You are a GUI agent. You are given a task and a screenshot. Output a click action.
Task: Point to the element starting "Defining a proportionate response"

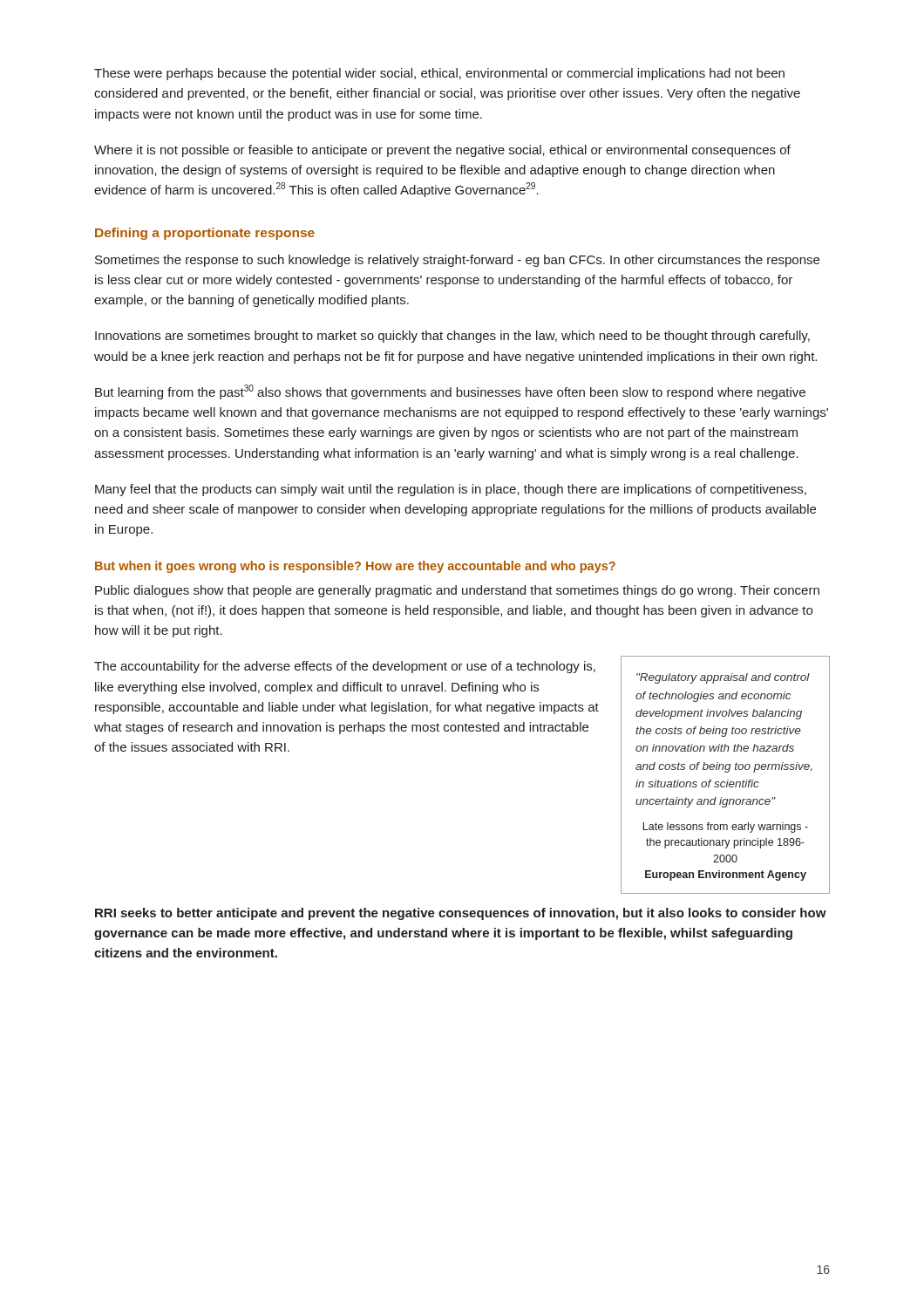205,232
